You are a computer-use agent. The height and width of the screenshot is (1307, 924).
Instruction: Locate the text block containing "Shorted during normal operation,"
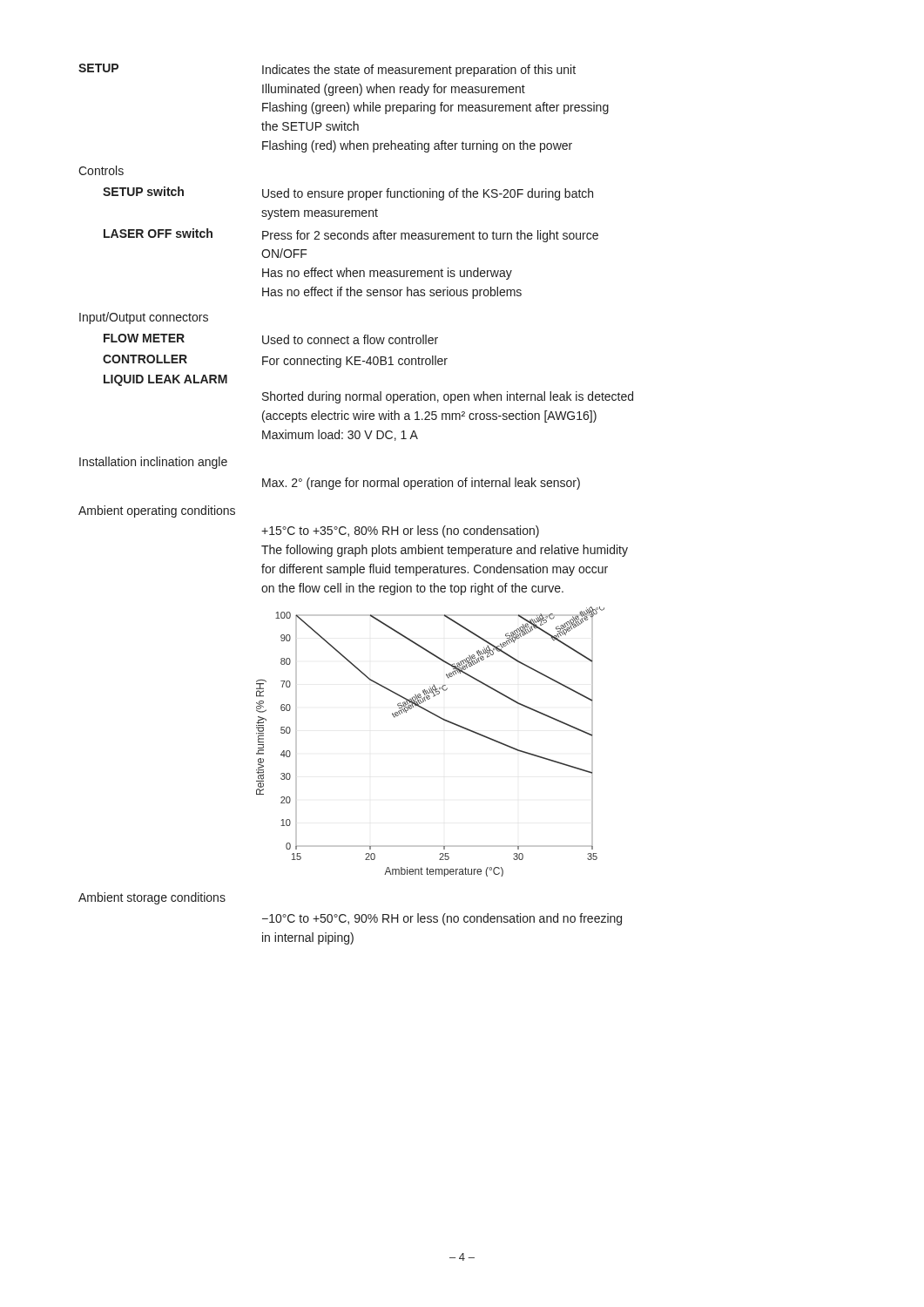pos(462,416)
